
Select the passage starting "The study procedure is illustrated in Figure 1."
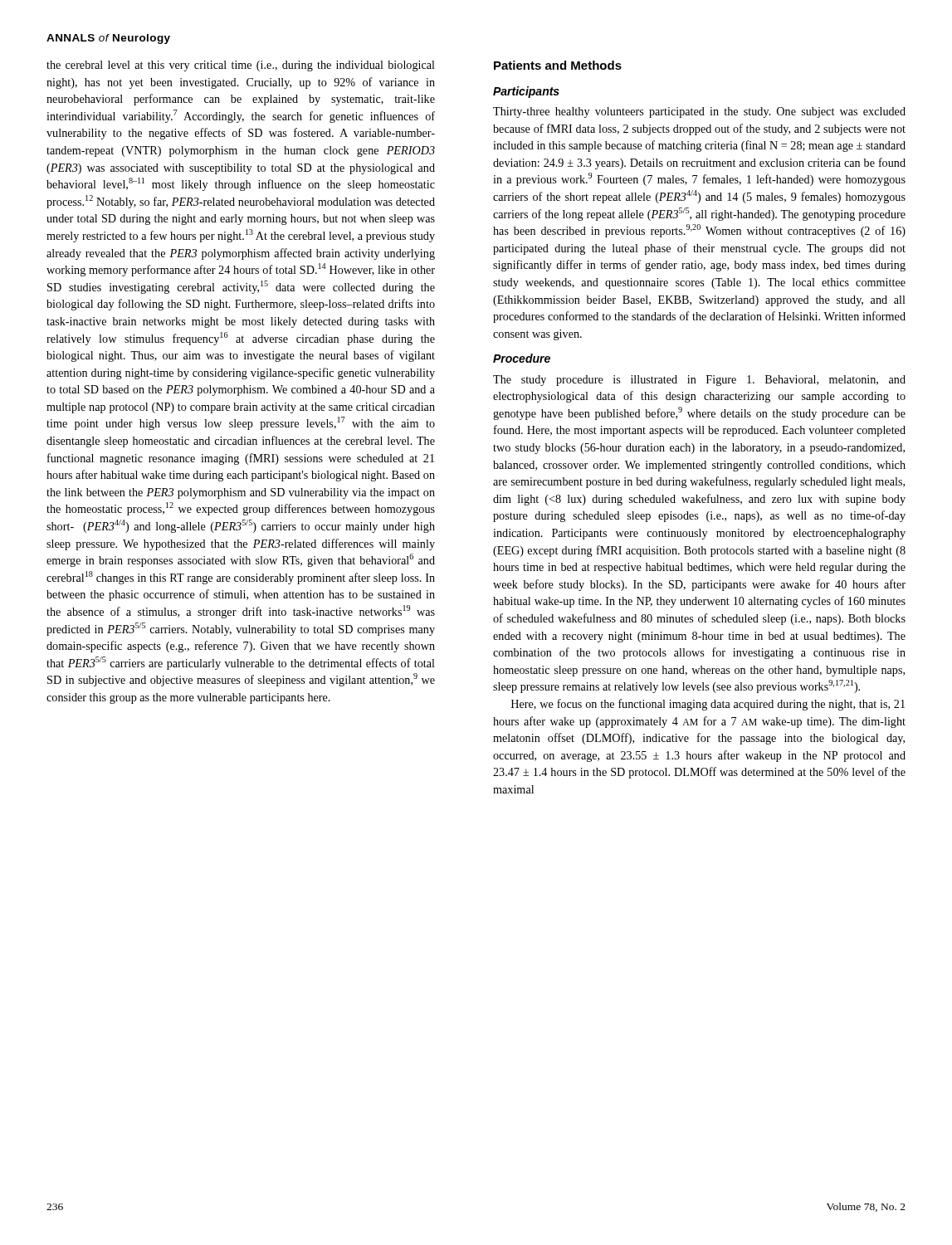pyautogui.click(x=699, y=584)
